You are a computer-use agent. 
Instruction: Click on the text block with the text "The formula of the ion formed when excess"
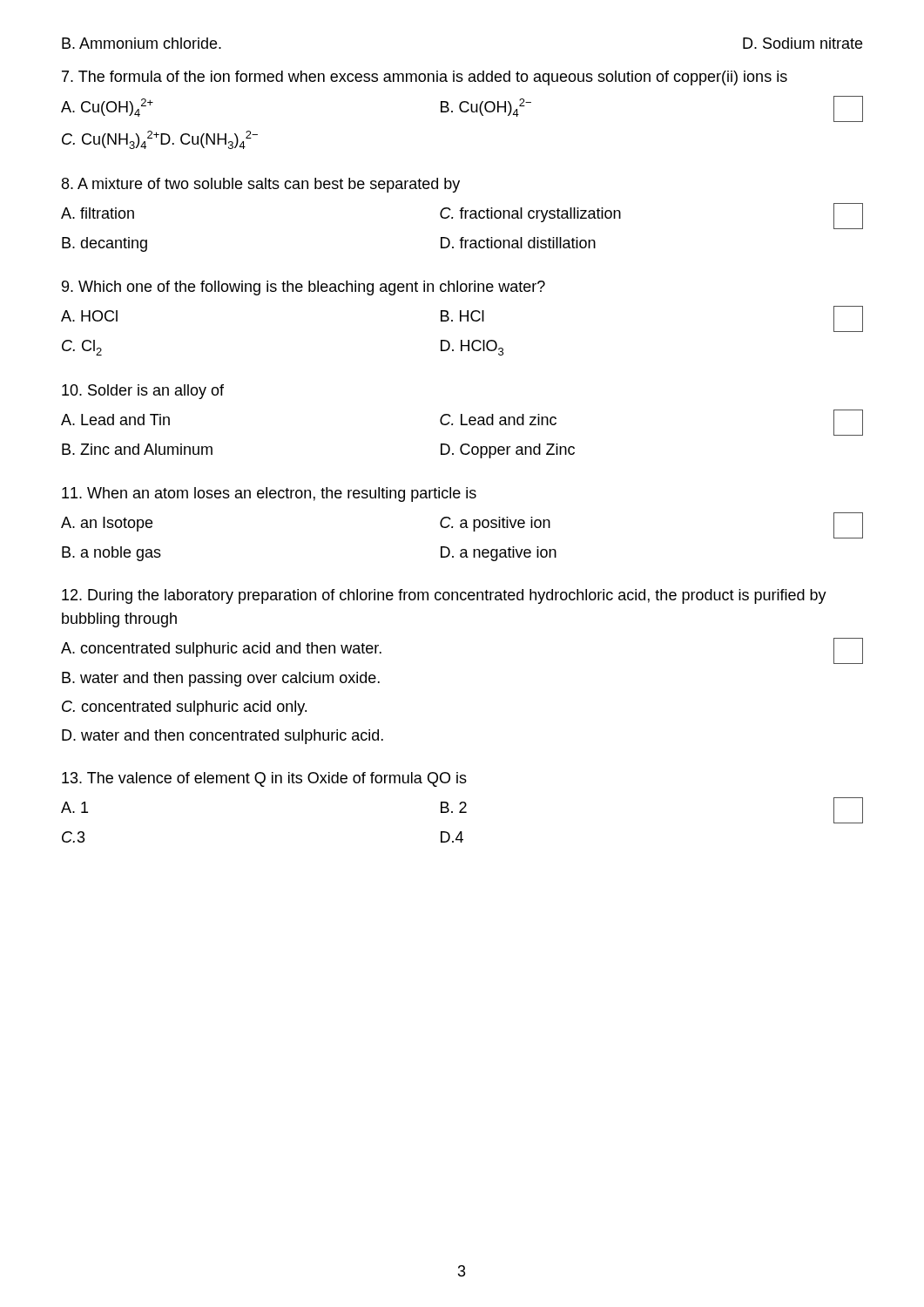(462, 111)
